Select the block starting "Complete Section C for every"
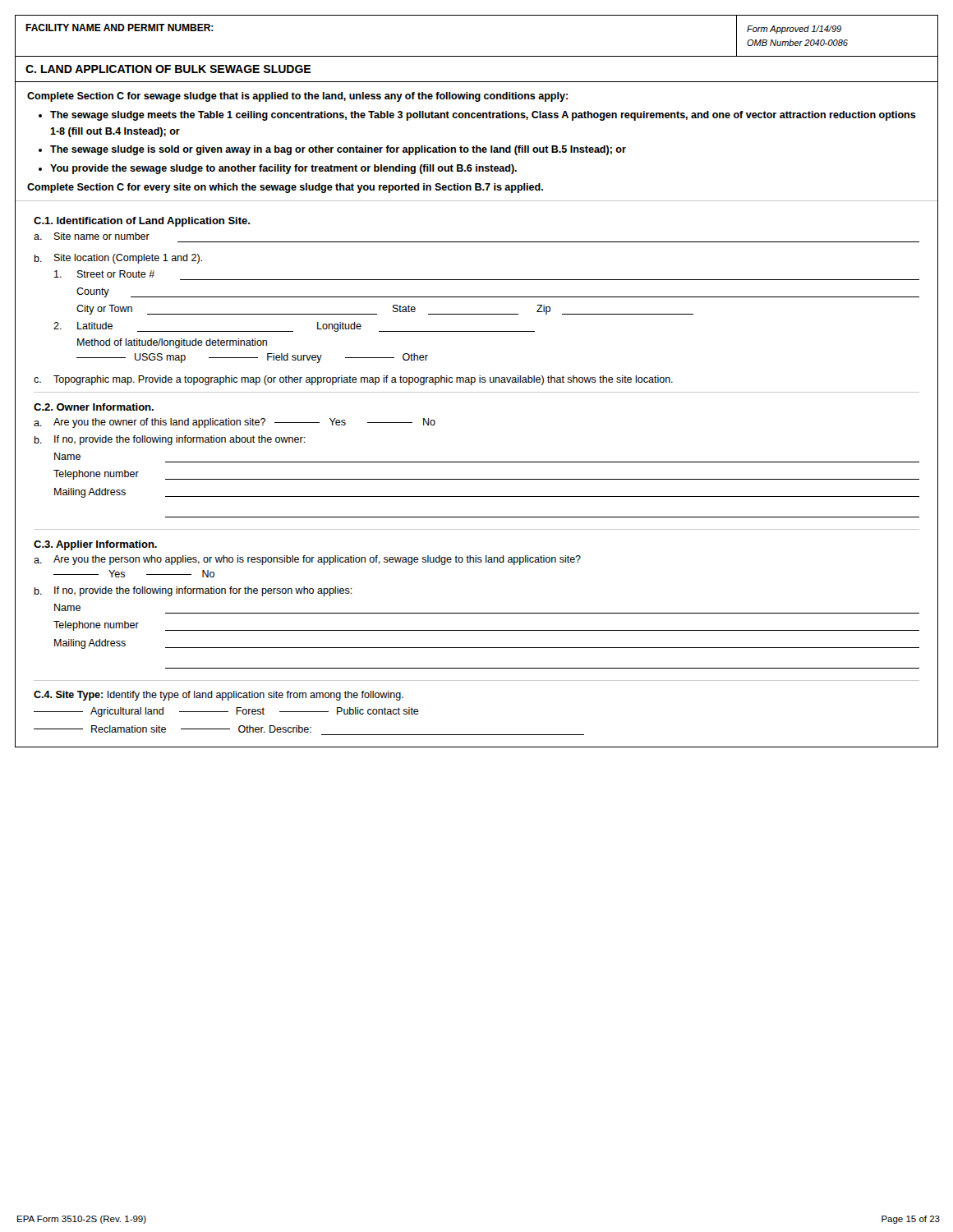Viewport: 953px width, 1232px height. [285, 187]
